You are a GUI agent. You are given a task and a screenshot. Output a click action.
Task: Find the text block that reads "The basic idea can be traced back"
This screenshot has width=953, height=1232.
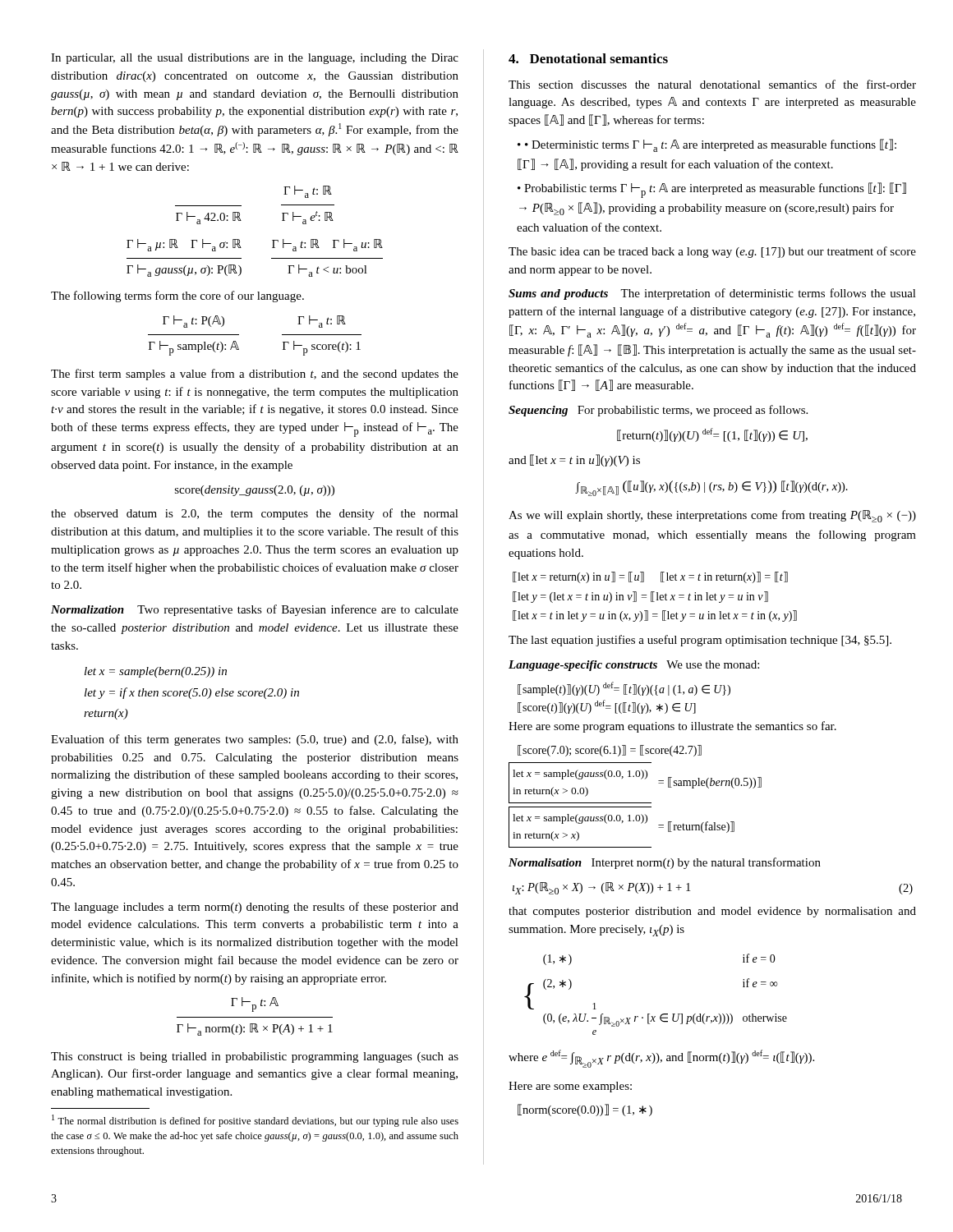[712, 261]
